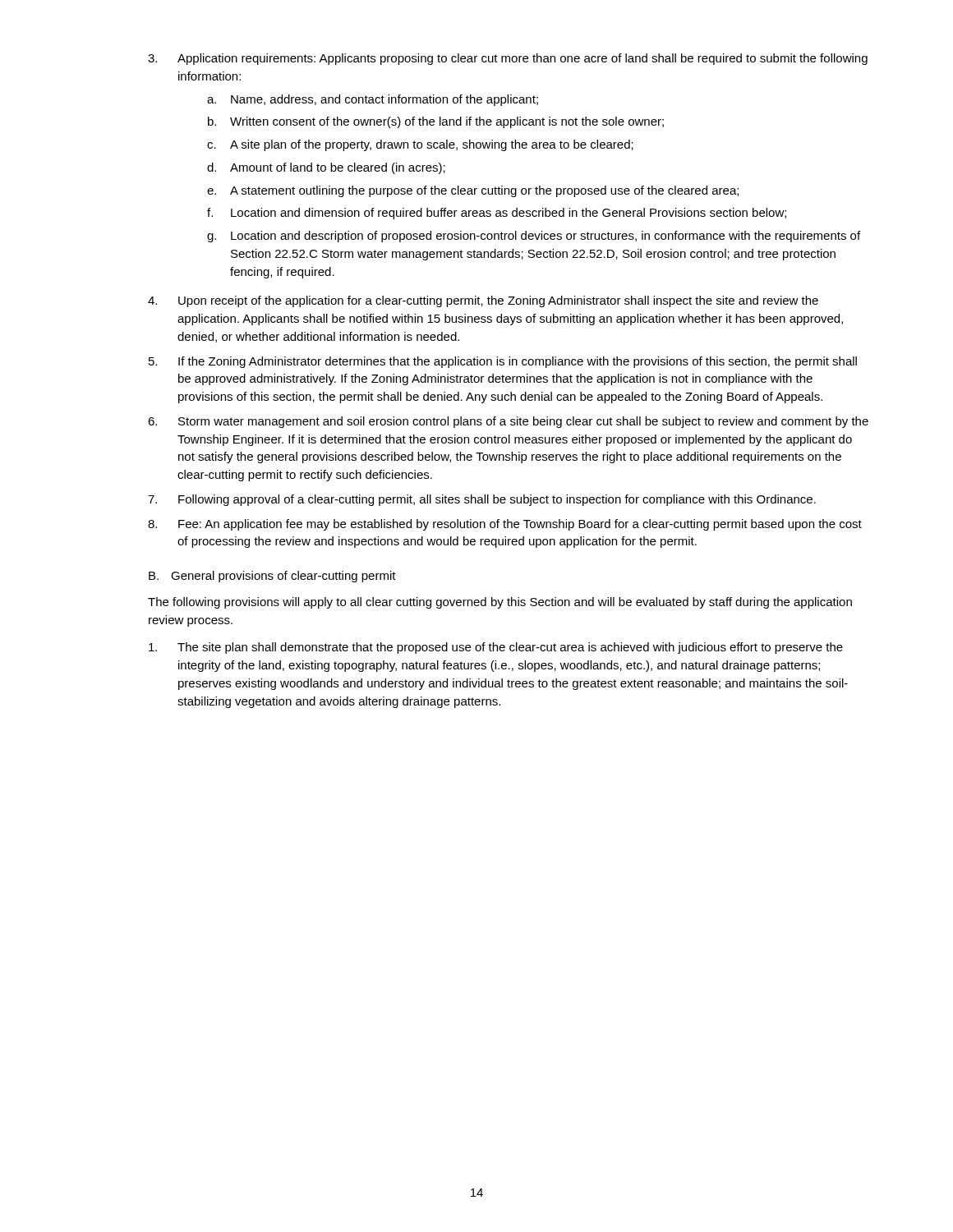Viewport: 953px width, 1232px height.
Task: Locate the list item that reads "6. Storm water management and"
Action: tap(509, 448)
